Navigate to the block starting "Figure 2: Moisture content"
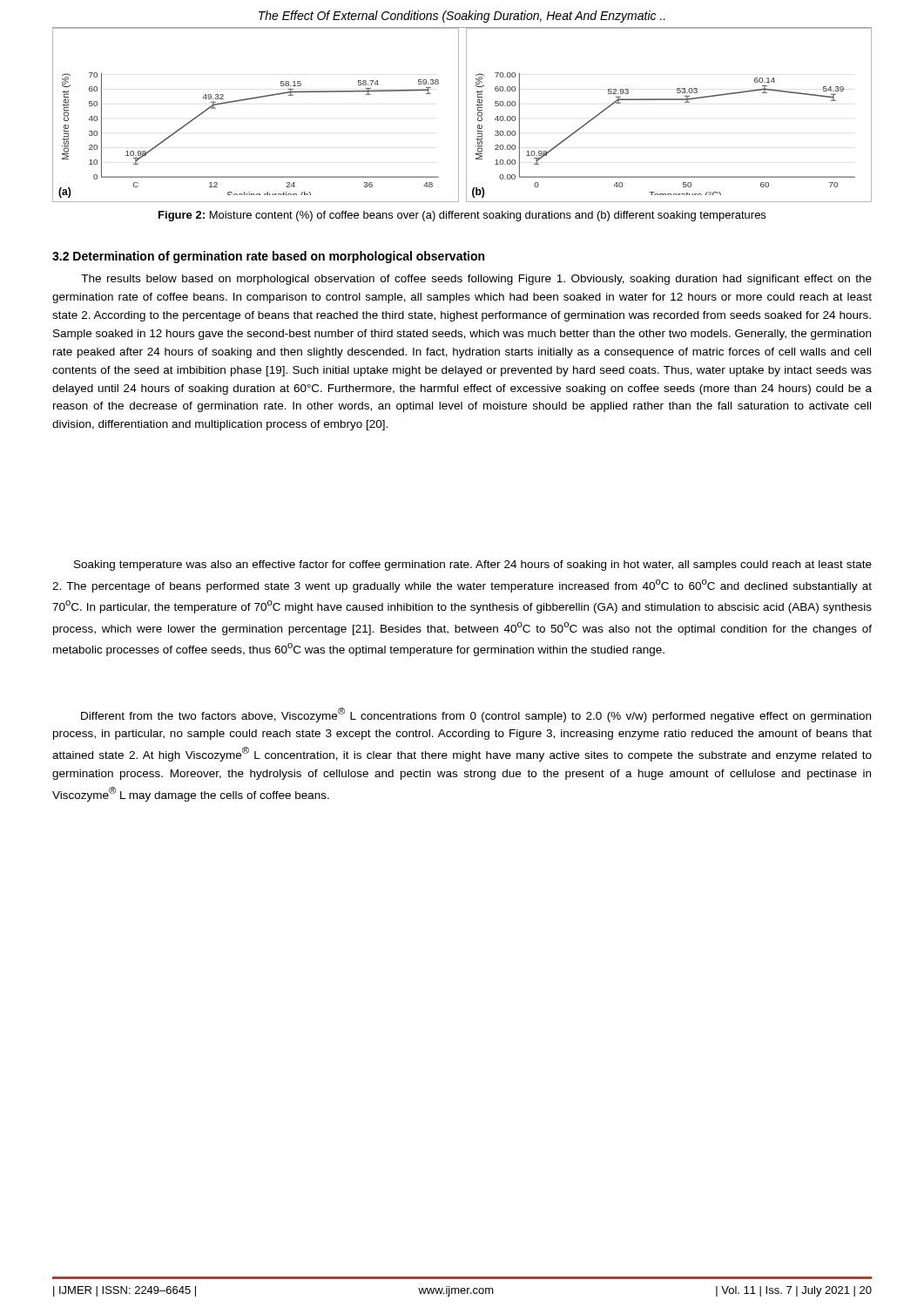 click(x=462, y=215)
